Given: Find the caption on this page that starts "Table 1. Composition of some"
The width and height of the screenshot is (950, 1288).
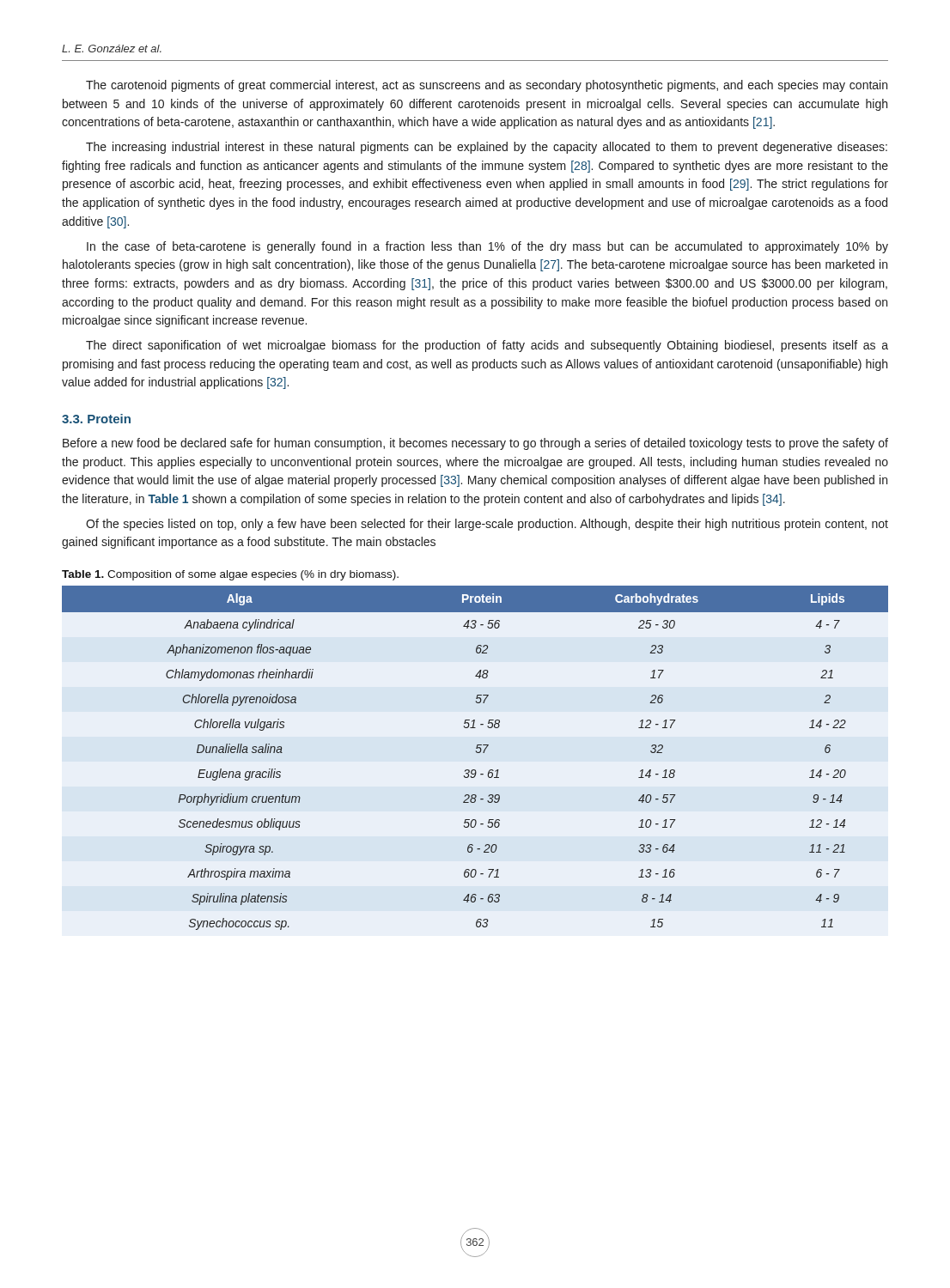Looking at the screenshot, I should click(231, 574).
